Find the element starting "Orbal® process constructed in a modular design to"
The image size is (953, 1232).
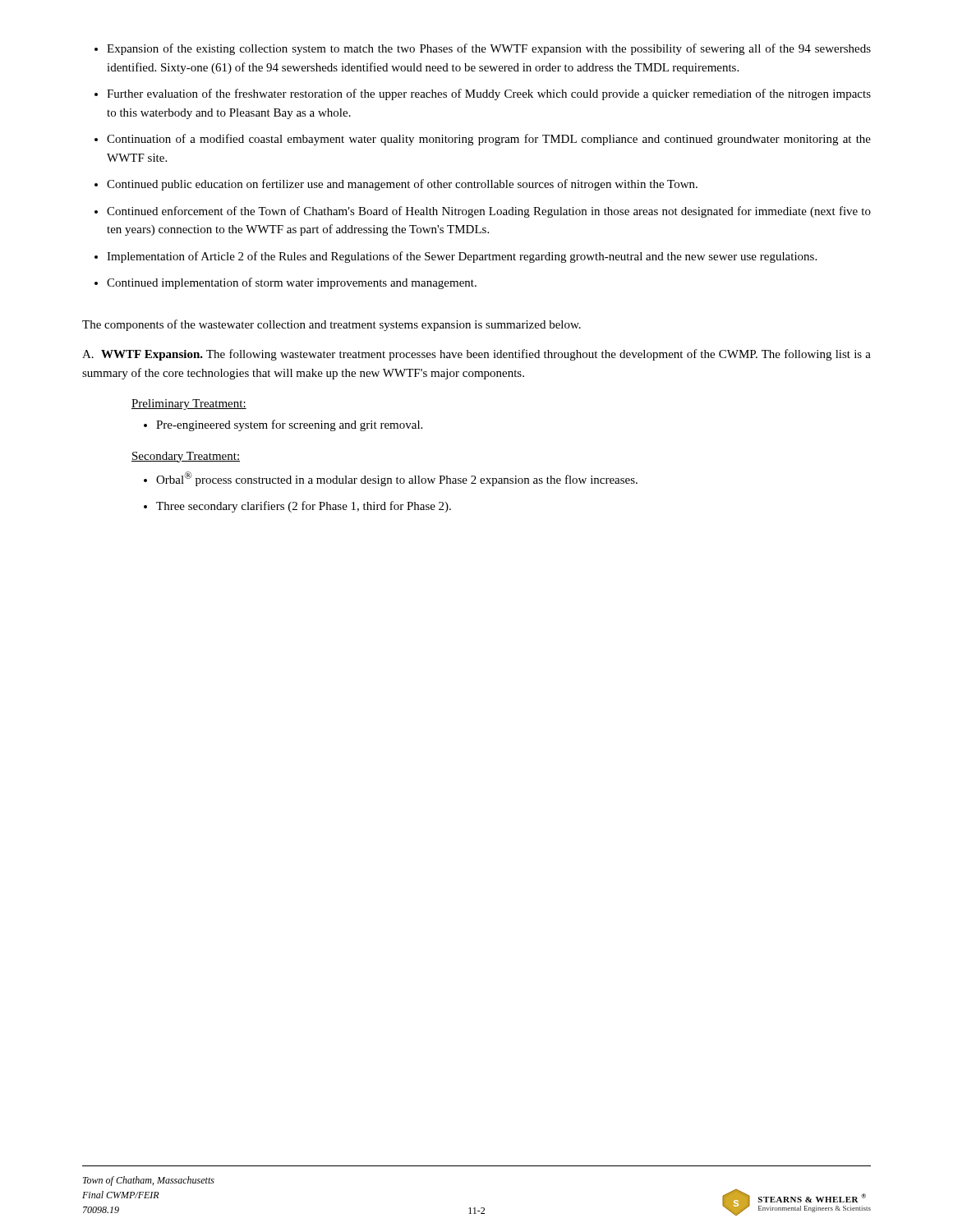point(513,478)
